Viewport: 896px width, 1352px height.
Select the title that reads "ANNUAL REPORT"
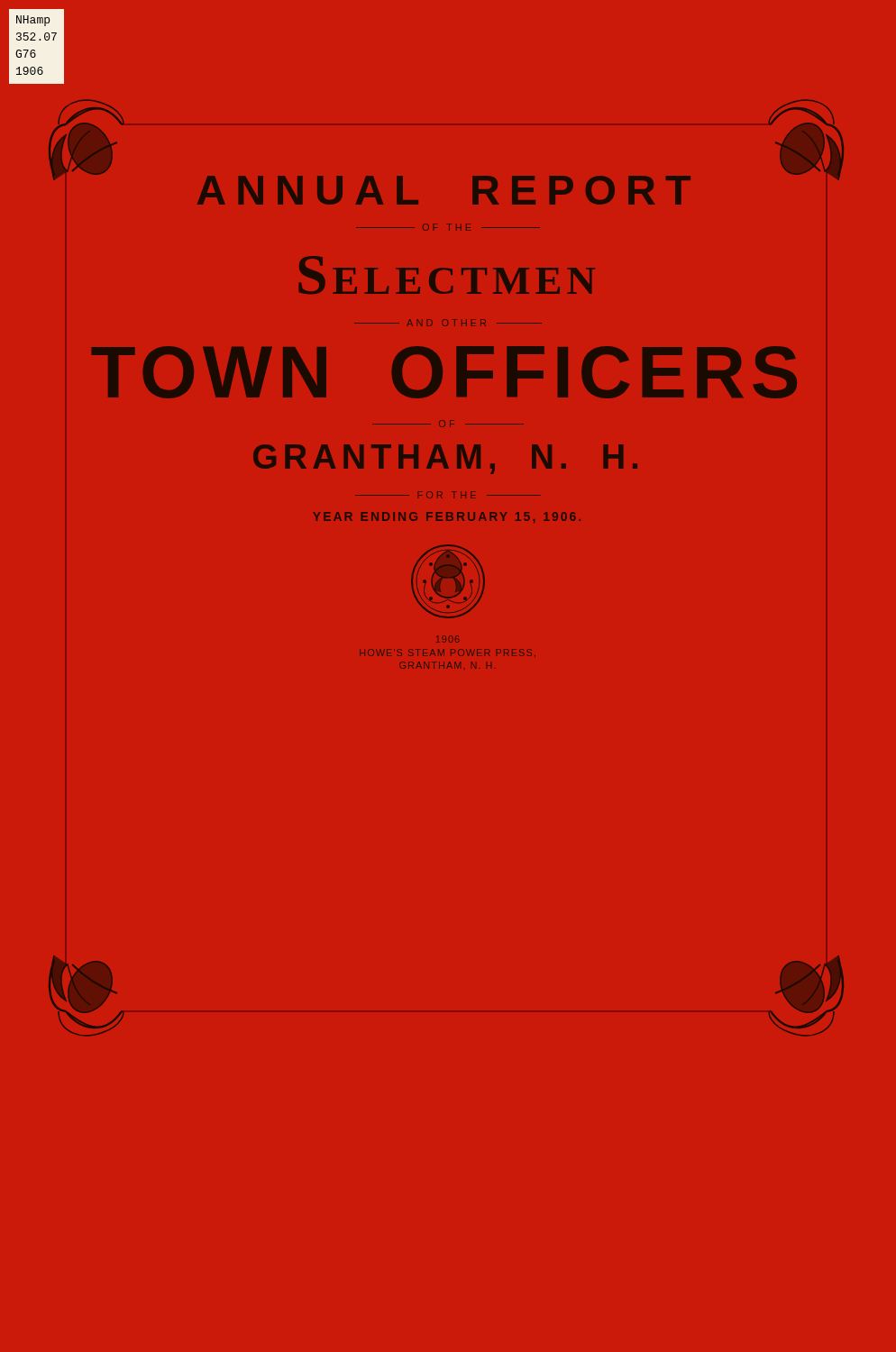click(x=290, y=190)
